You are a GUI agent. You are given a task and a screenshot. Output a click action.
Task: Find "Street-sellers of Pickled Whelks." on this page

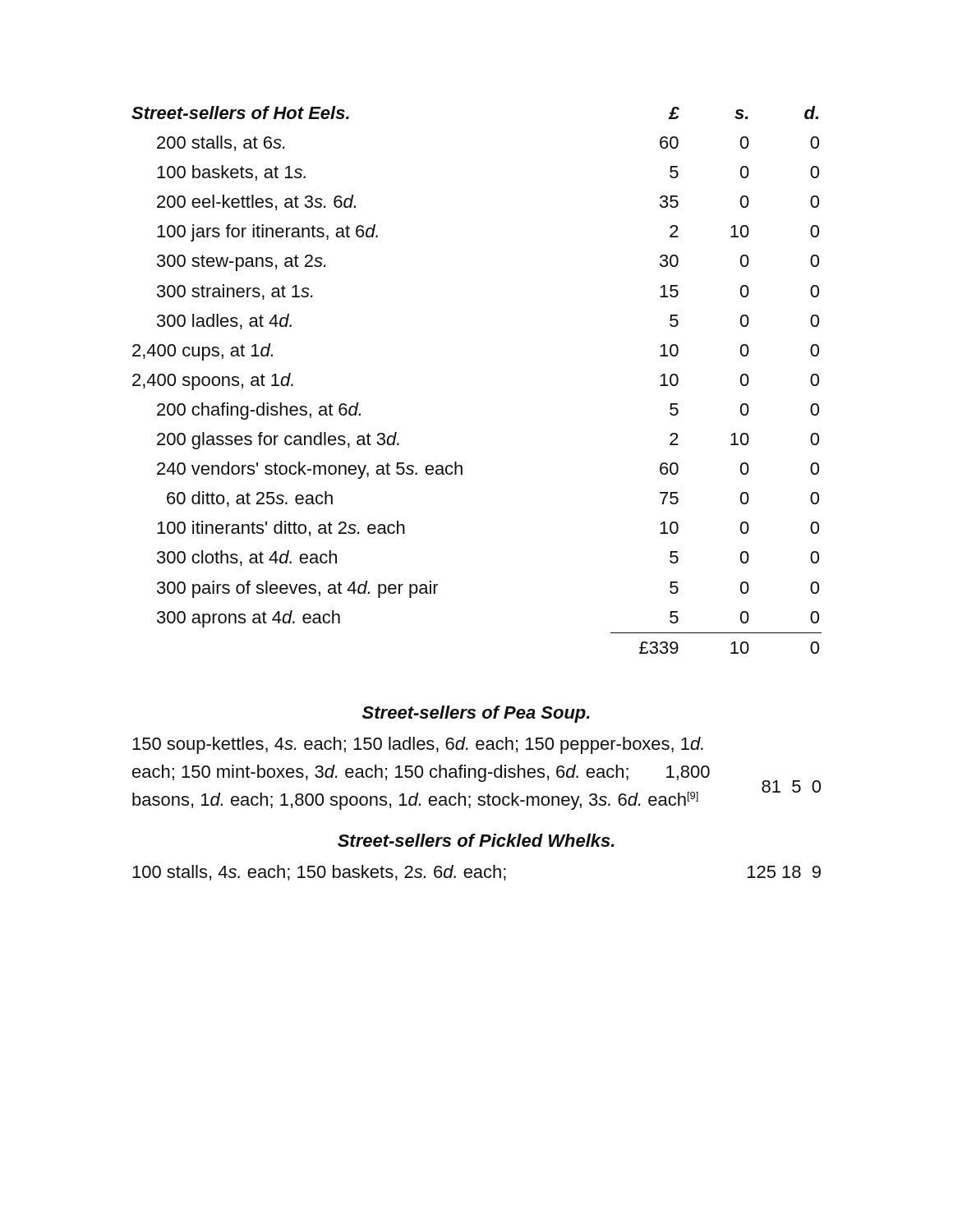point(476,841)
